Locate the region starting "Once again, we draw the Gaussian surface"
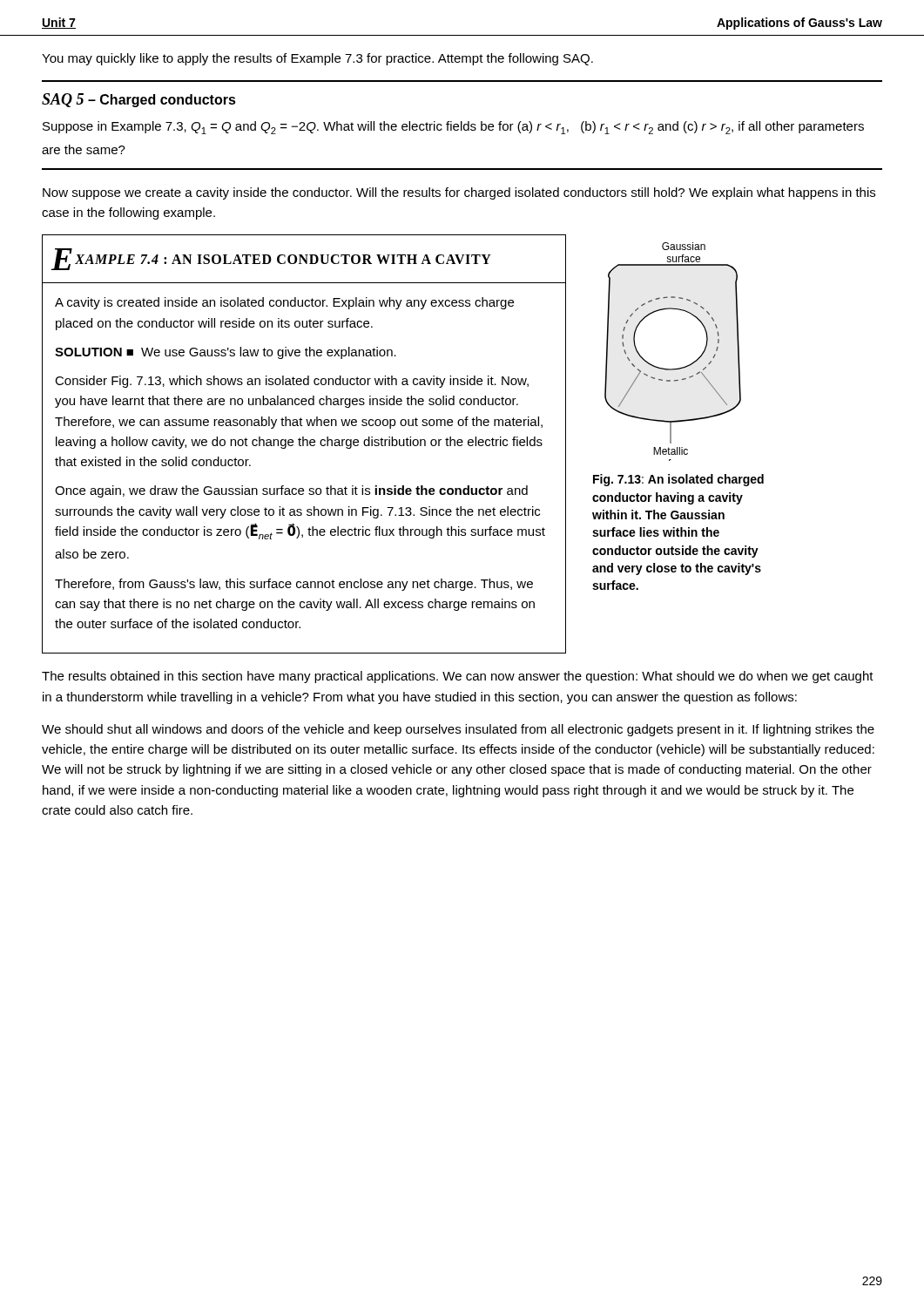This screenshot has width=924, height=1307. click(x=300, y=522)
